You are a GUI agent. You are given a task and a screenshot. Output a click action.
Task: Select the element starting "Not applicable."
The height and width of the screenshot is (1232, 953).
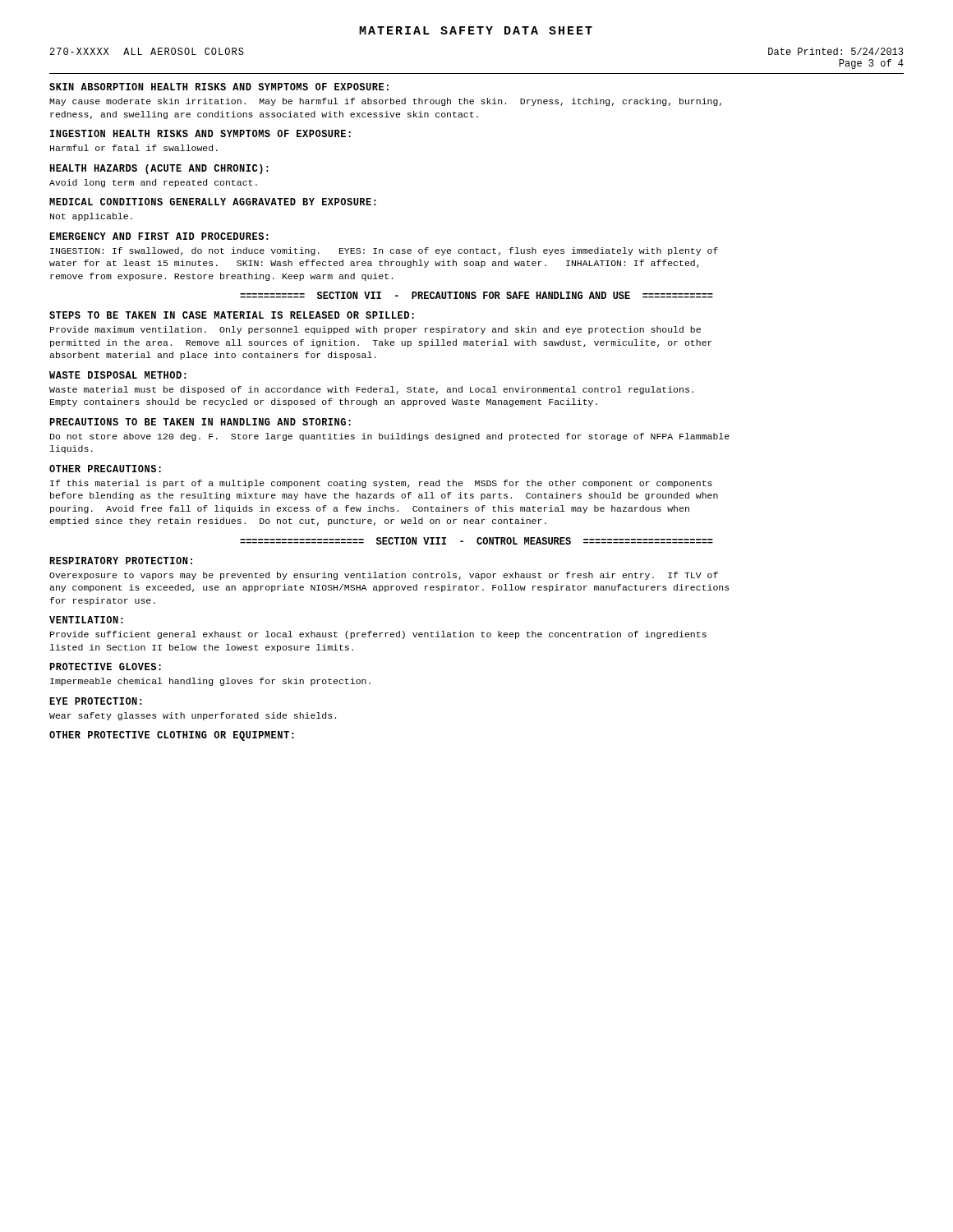click(x=92, y=216)
